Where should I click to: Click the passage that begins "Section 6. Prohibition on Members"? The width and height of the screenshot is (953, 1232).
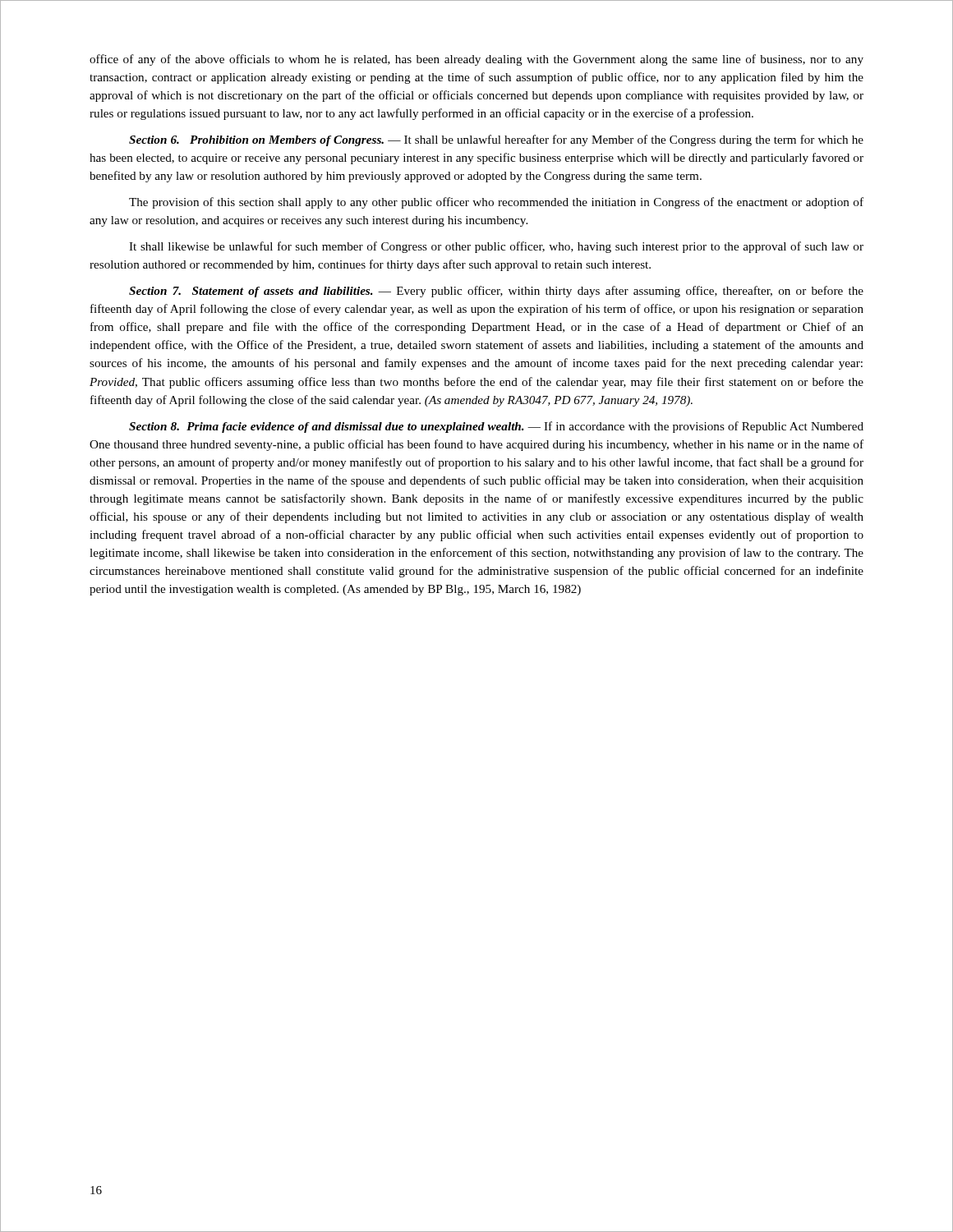476,158
